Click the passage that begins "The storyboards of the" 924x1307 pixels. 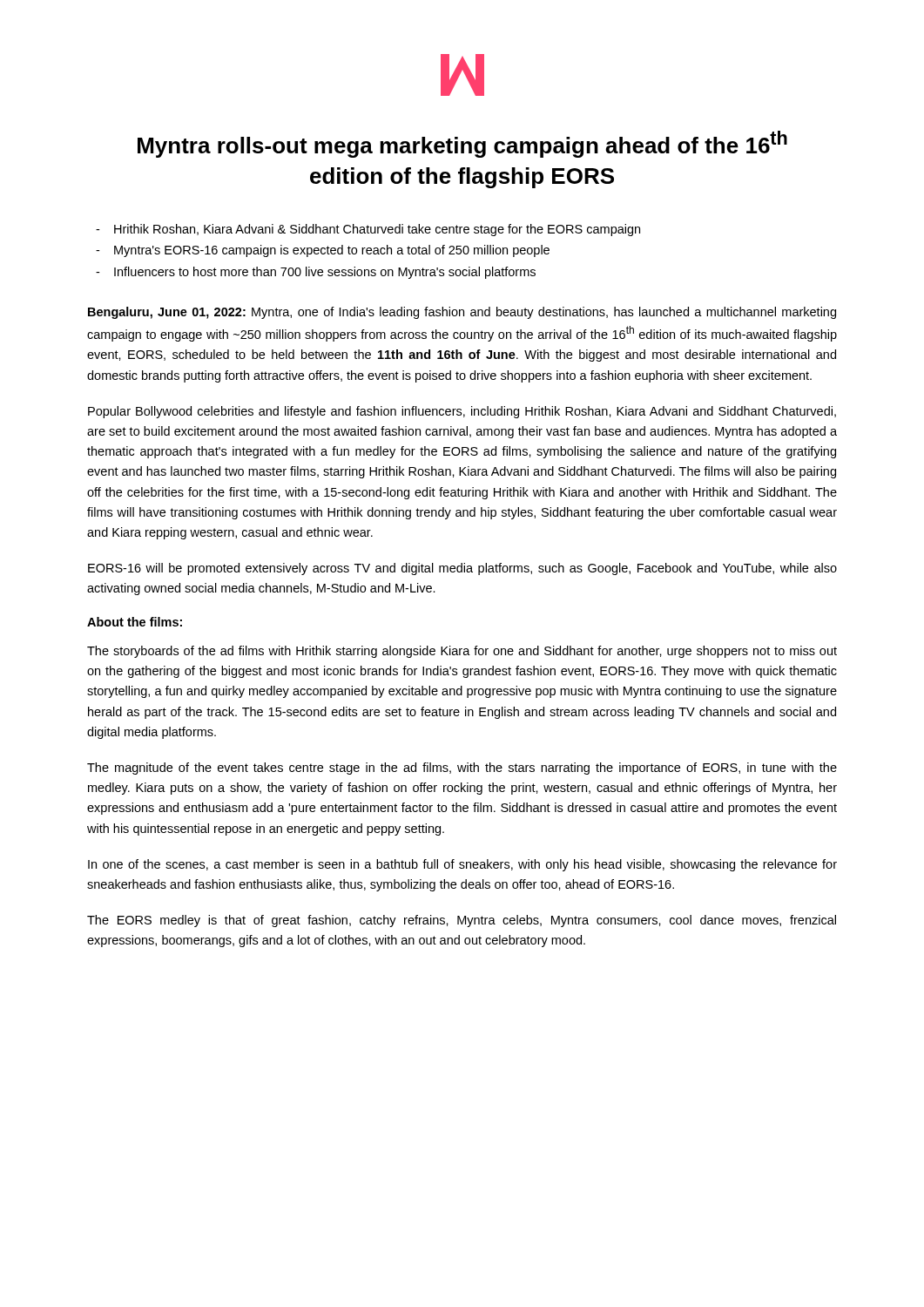(462, 691)
